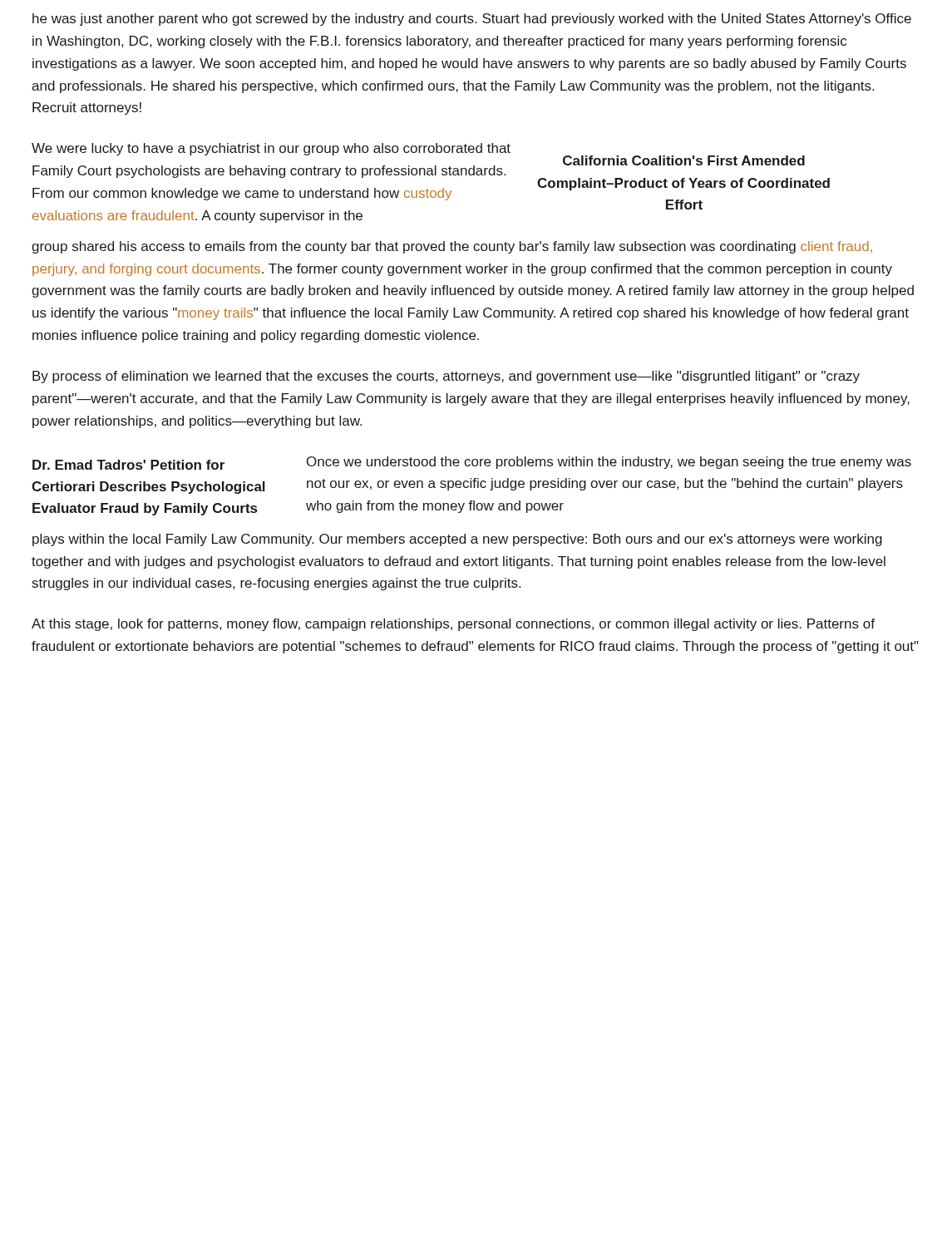Click on the element starting "By process of"
952x1247 pixels.
click(471, 399)
